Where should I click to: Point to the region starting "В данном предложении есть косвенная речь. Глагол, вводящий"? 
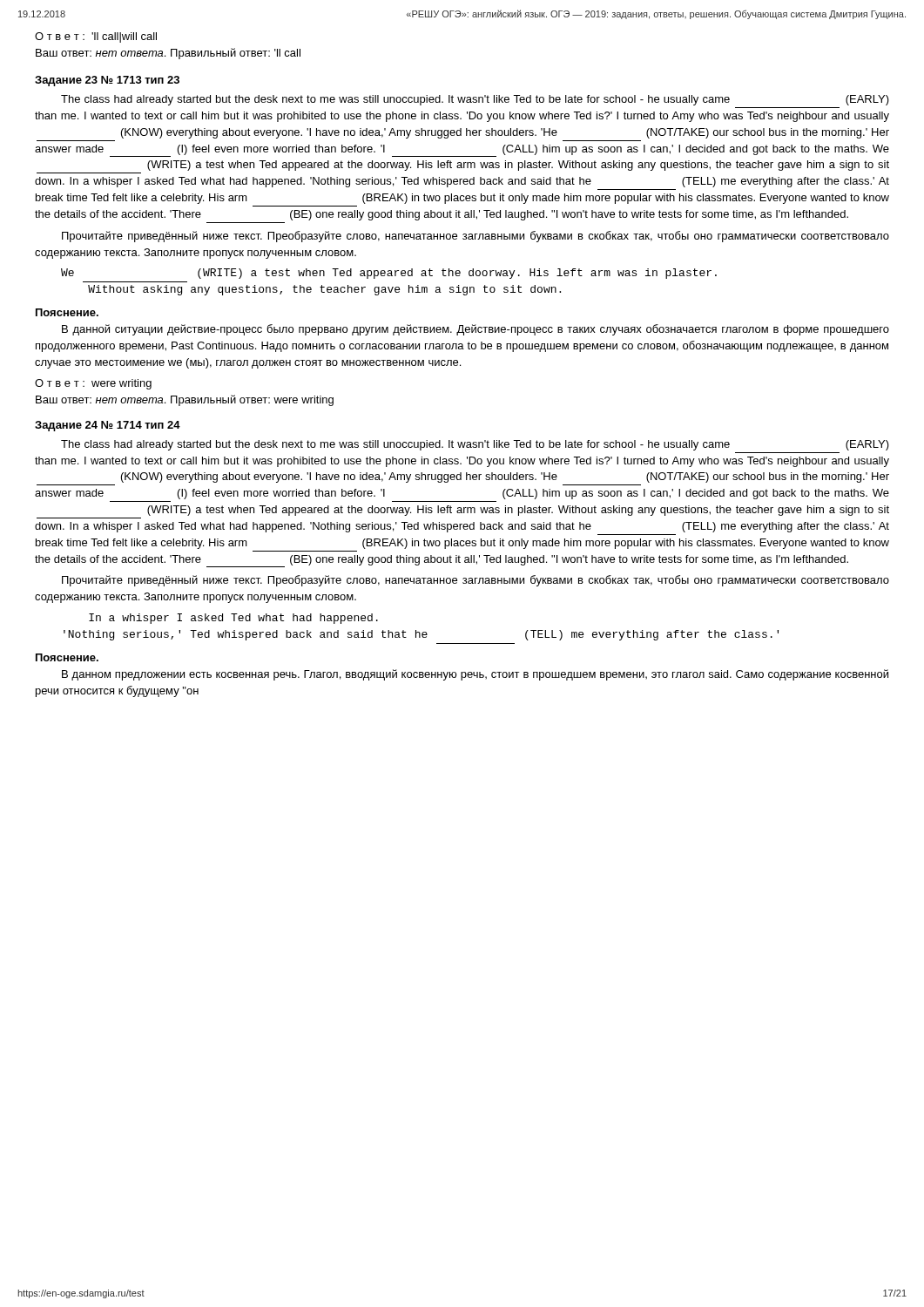(x=462, y=682)
